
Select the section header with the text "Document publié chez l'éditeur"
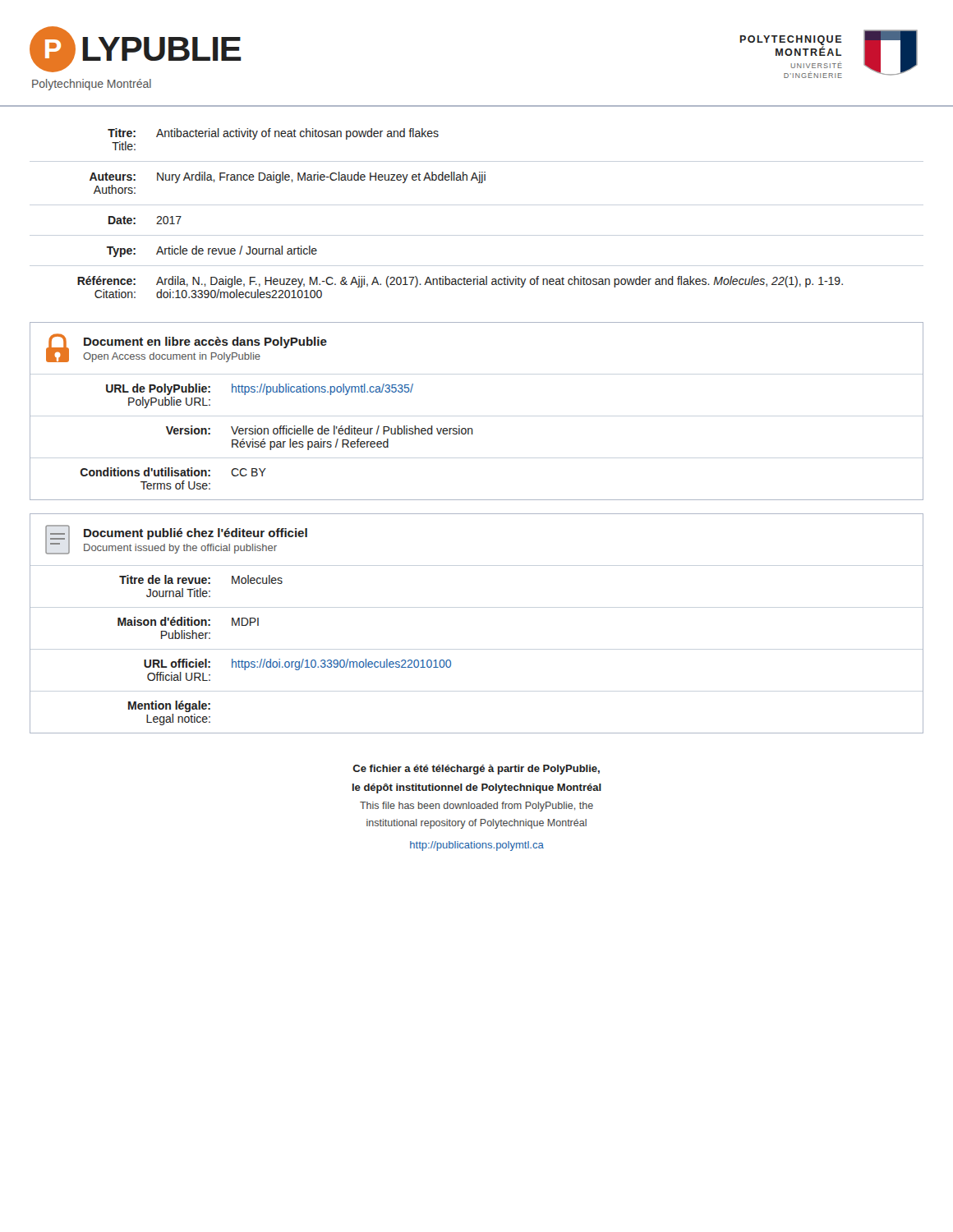point(176,540)
